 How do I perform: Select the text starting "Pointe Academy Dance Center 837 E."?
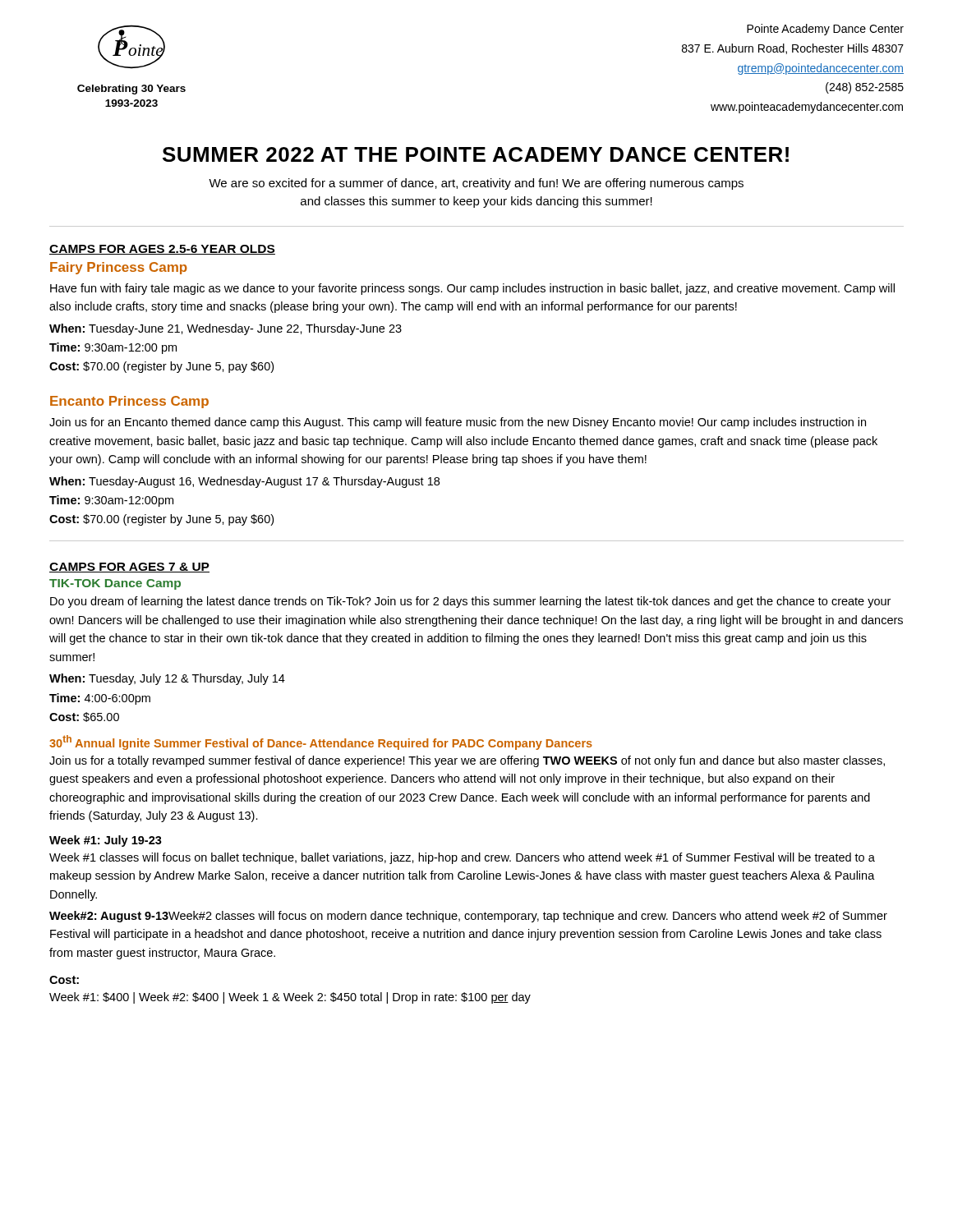(x=792, y=68)
